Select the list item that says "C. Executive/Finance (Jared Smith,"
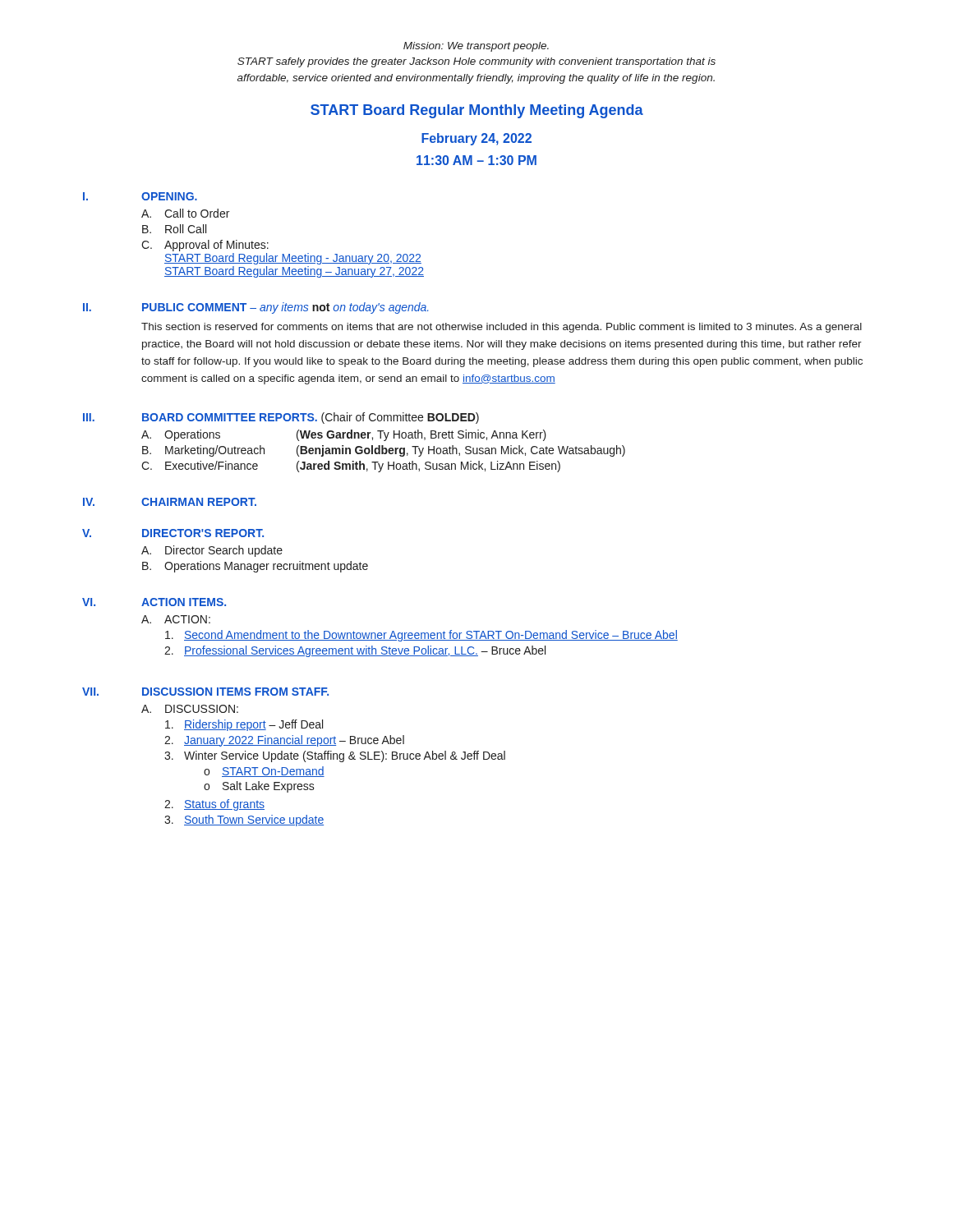 point(506,465)
